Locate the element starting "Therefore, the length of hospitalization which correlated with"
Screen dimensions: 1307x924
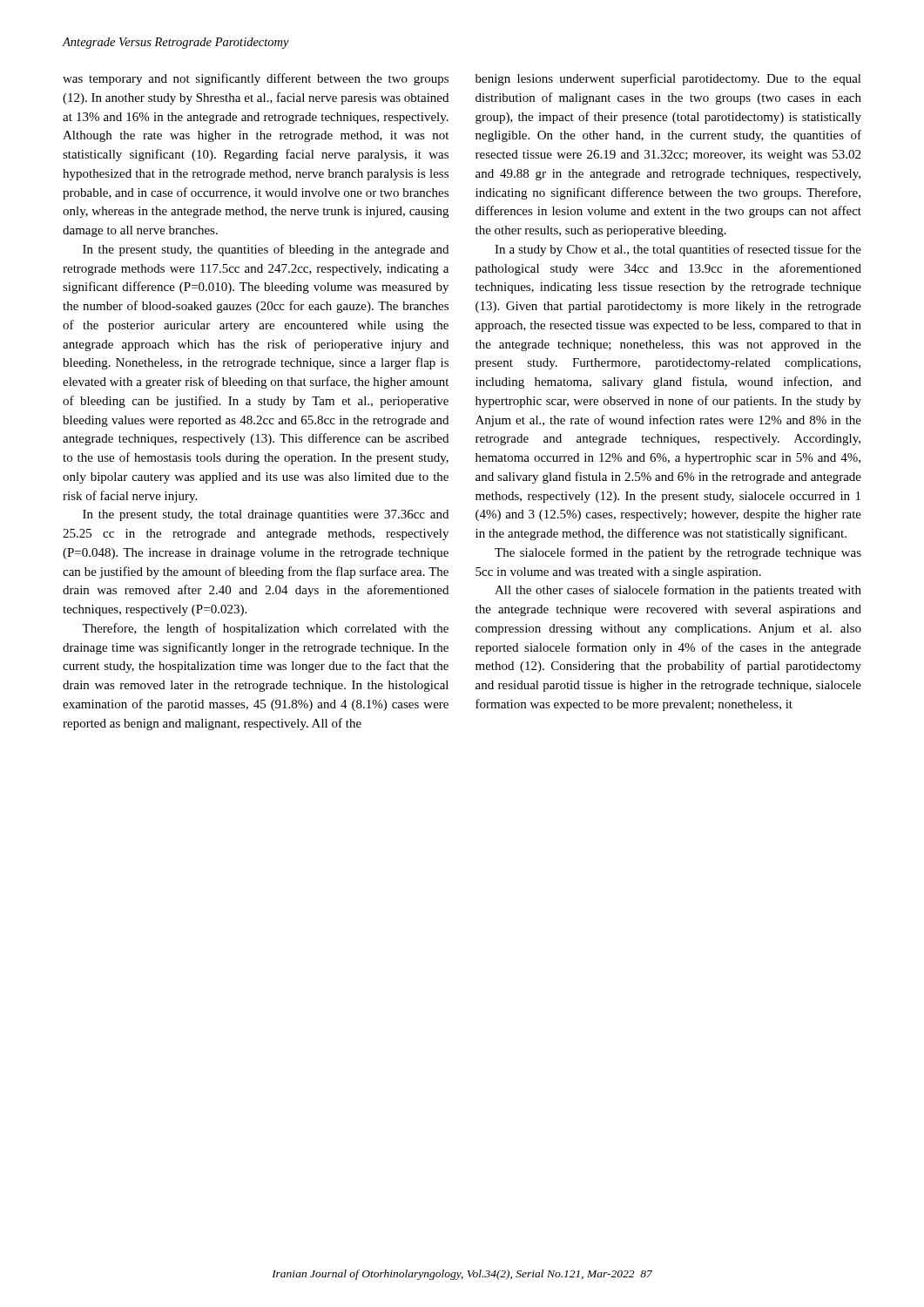tap(256, 676)
